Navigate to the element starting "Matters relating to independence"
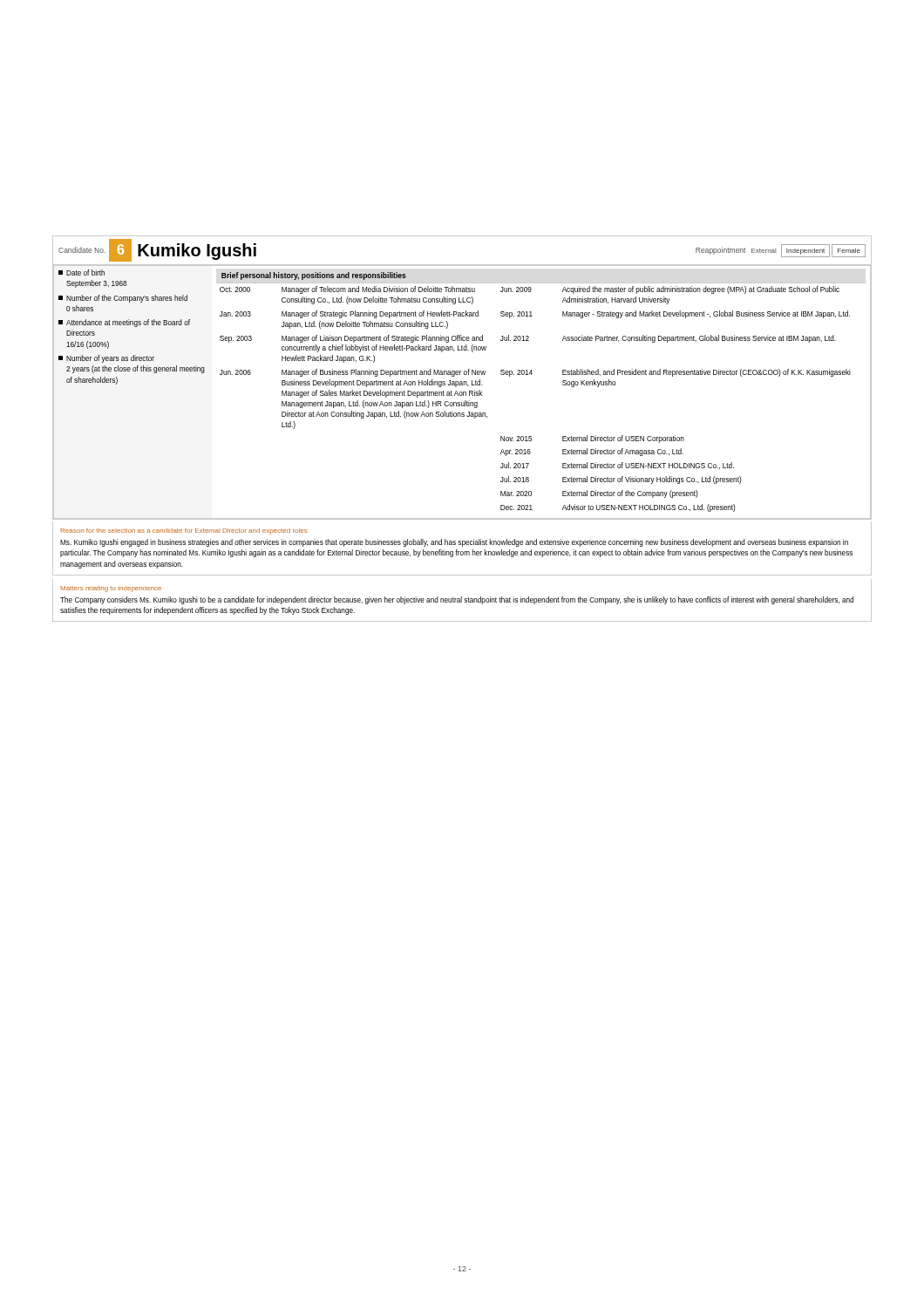This screenshot has height=1308, width=924. [x=462, y=599]
